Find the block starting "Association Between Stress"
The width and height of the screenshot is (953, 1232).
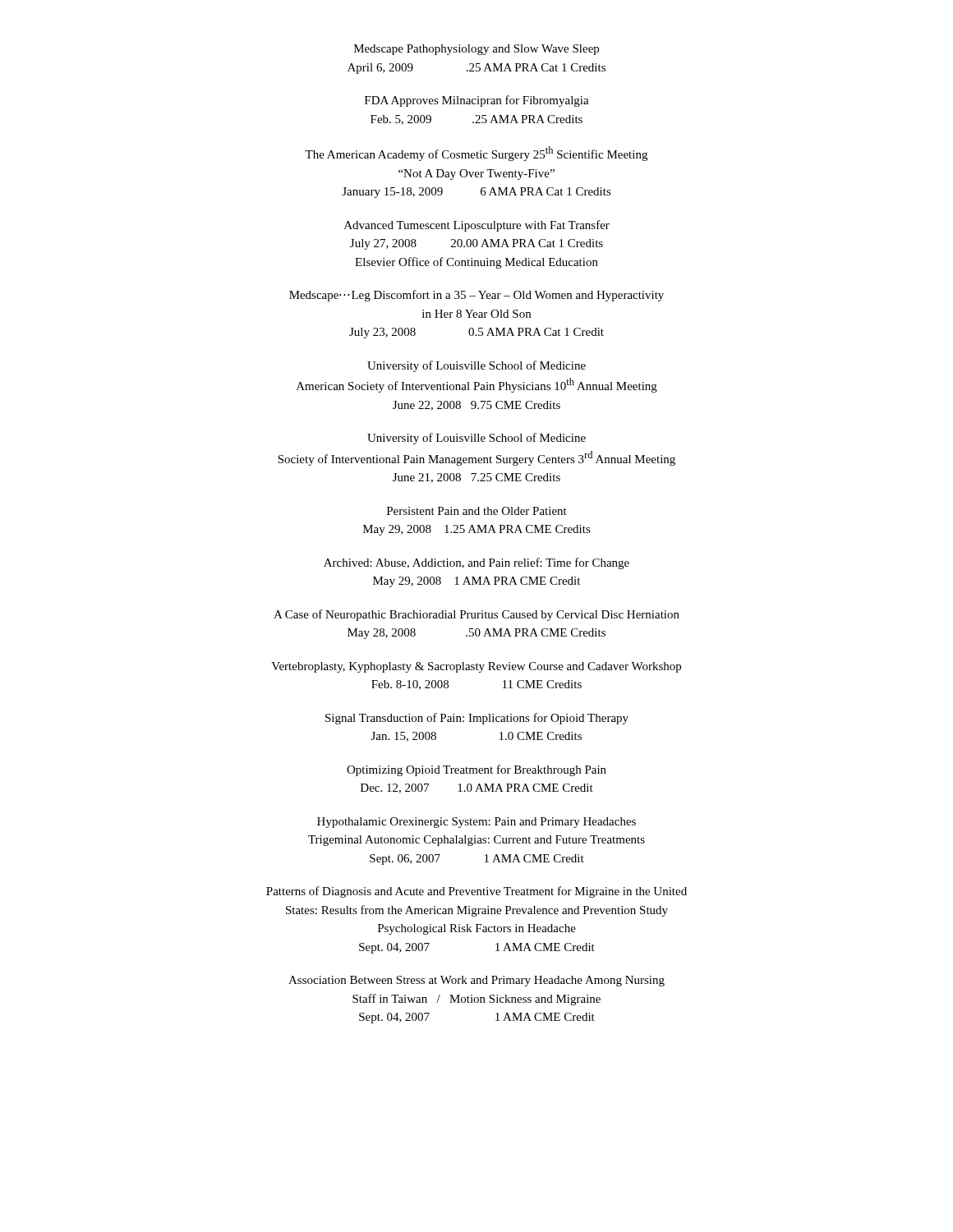point(476,999)
